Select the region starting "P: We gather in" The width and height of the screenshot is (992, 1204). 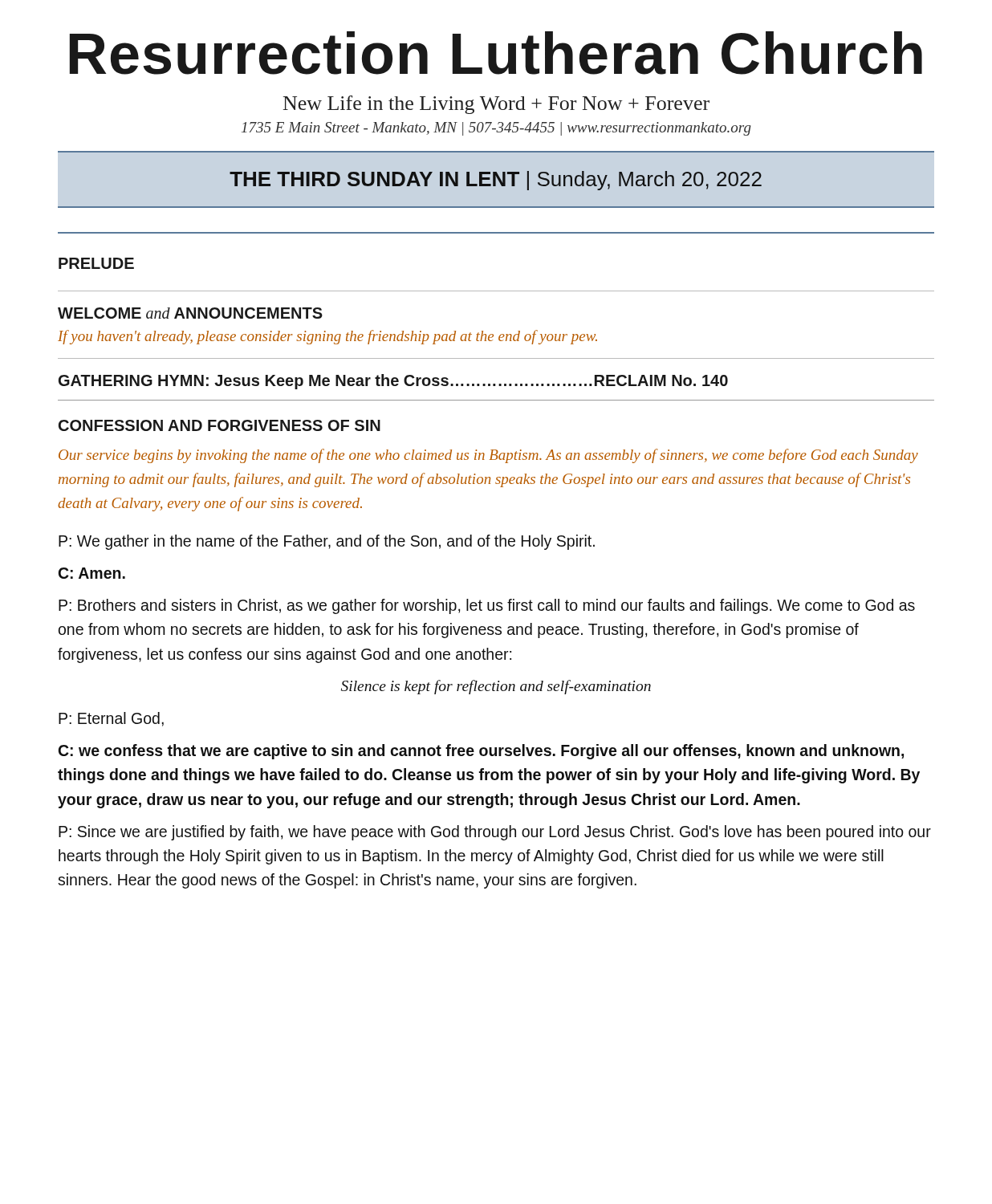[x=496, y=541]
